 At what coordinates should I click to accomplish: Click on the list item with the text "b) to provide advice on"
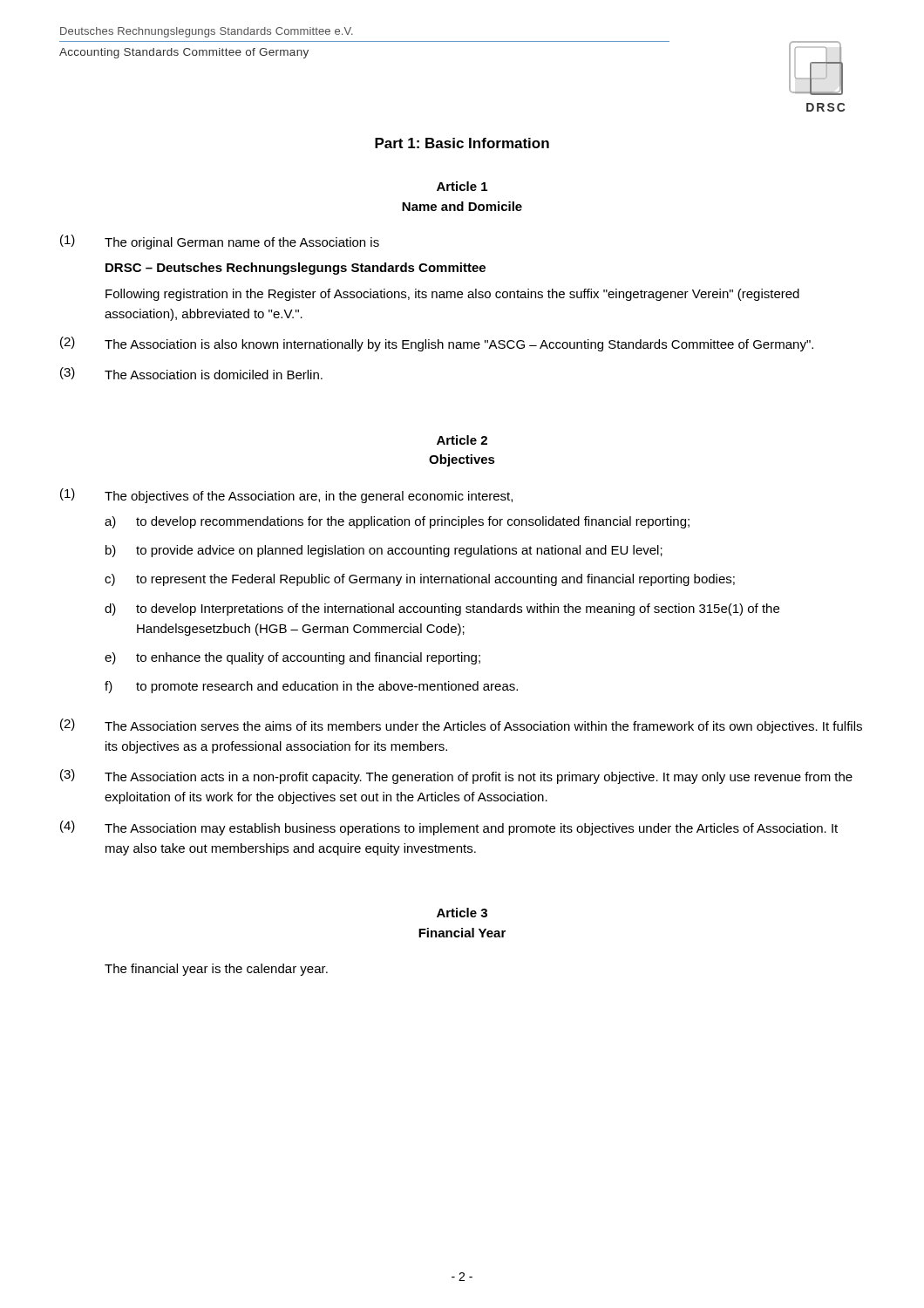tap(485, 550)
